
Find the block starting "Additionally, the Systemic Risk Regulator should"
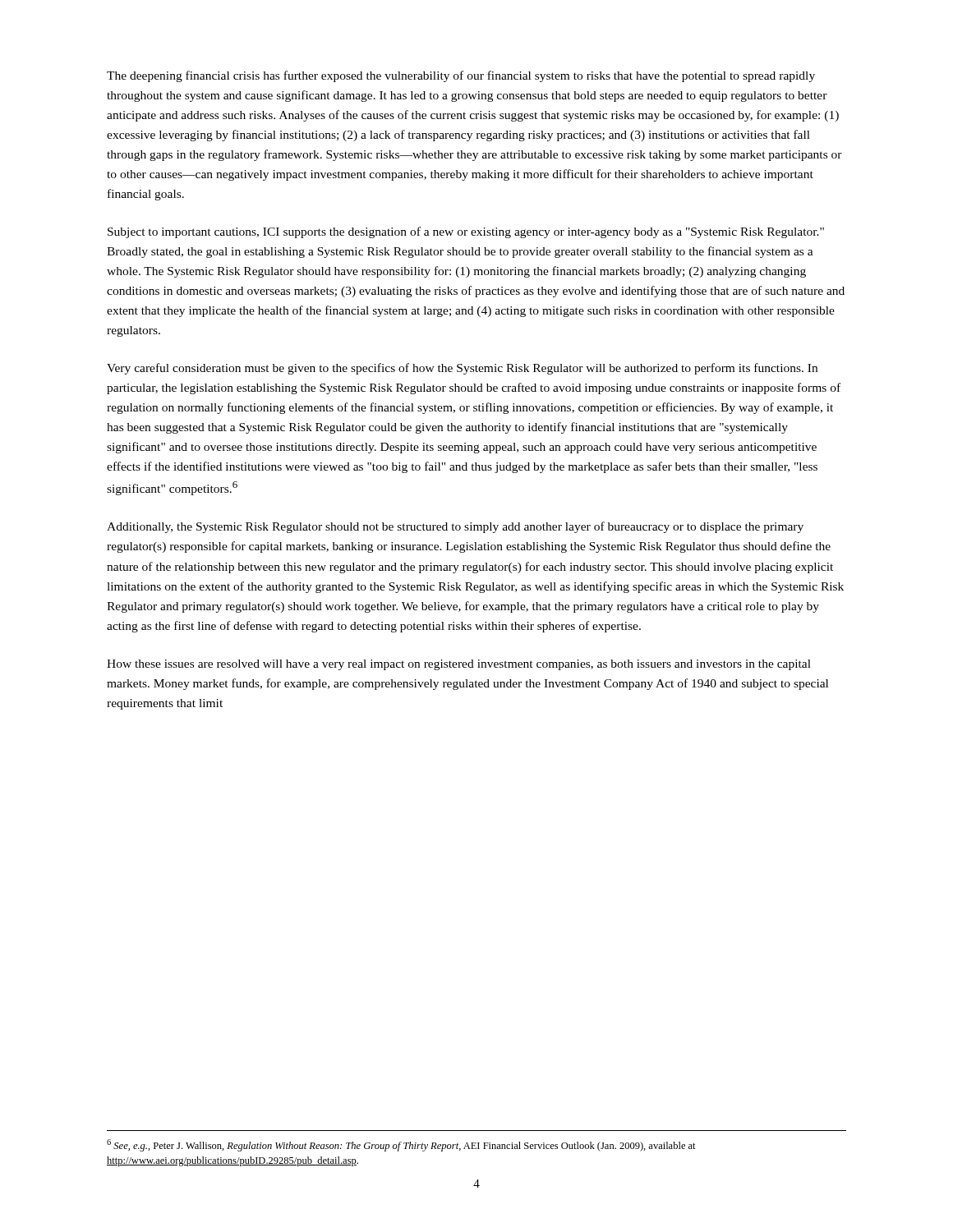tap(475, 576)
